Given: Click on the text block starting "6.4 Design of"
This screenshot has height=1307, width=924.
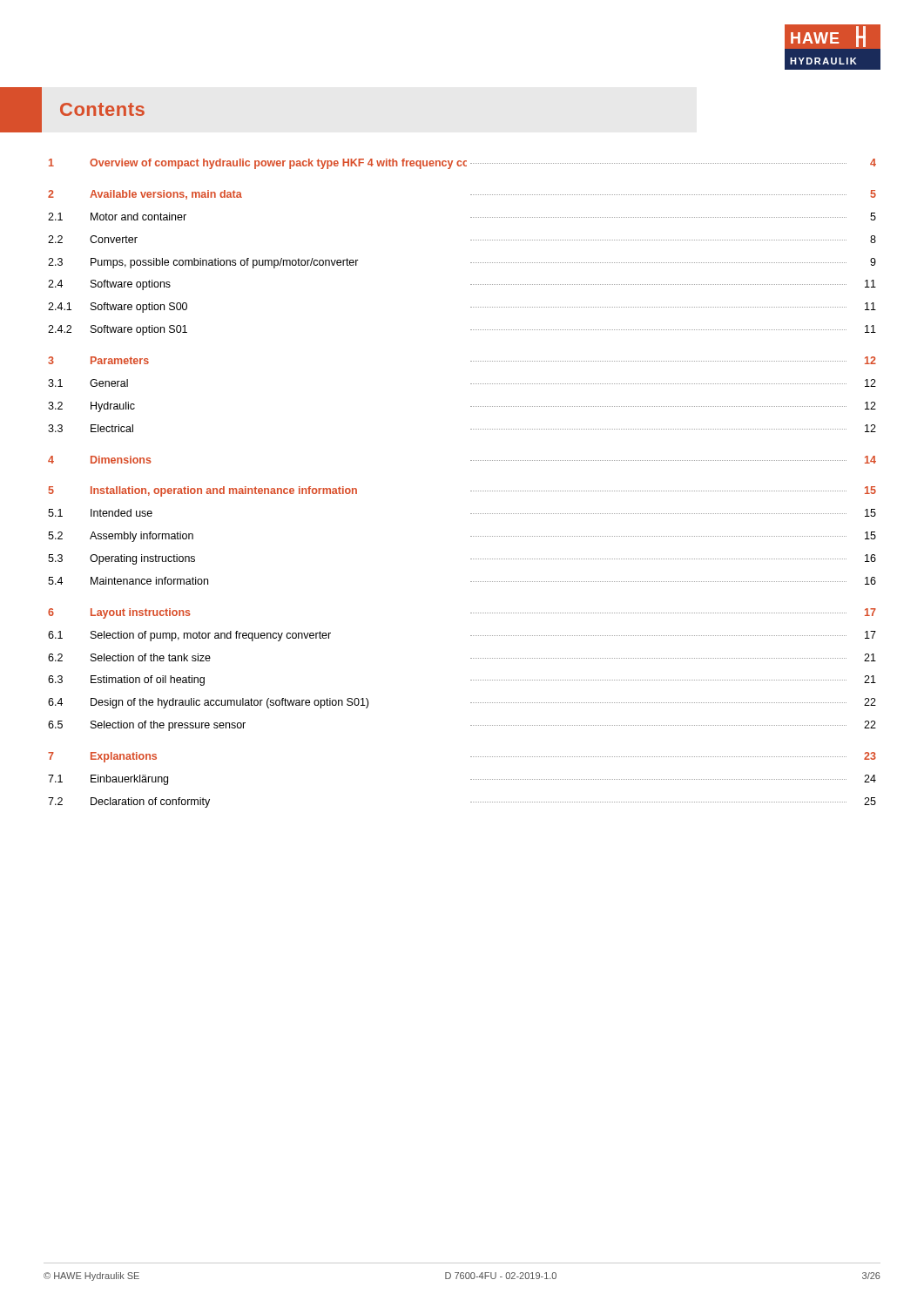Looking at the screenshot, I should [462, 703].
